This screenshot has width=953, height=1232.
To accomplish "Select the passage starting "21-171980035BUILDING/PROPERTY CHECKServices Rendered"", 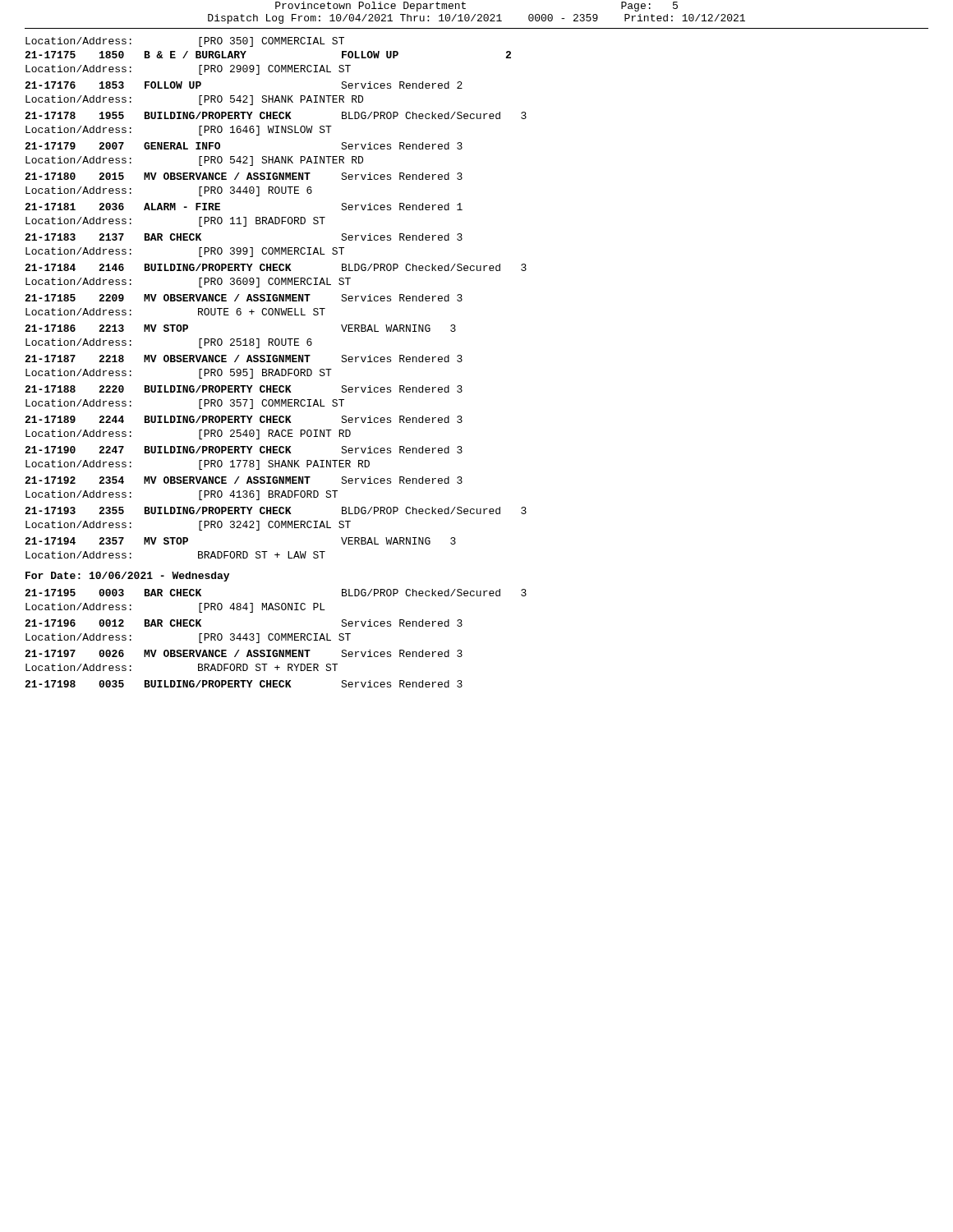I will (x=244, y=685).
